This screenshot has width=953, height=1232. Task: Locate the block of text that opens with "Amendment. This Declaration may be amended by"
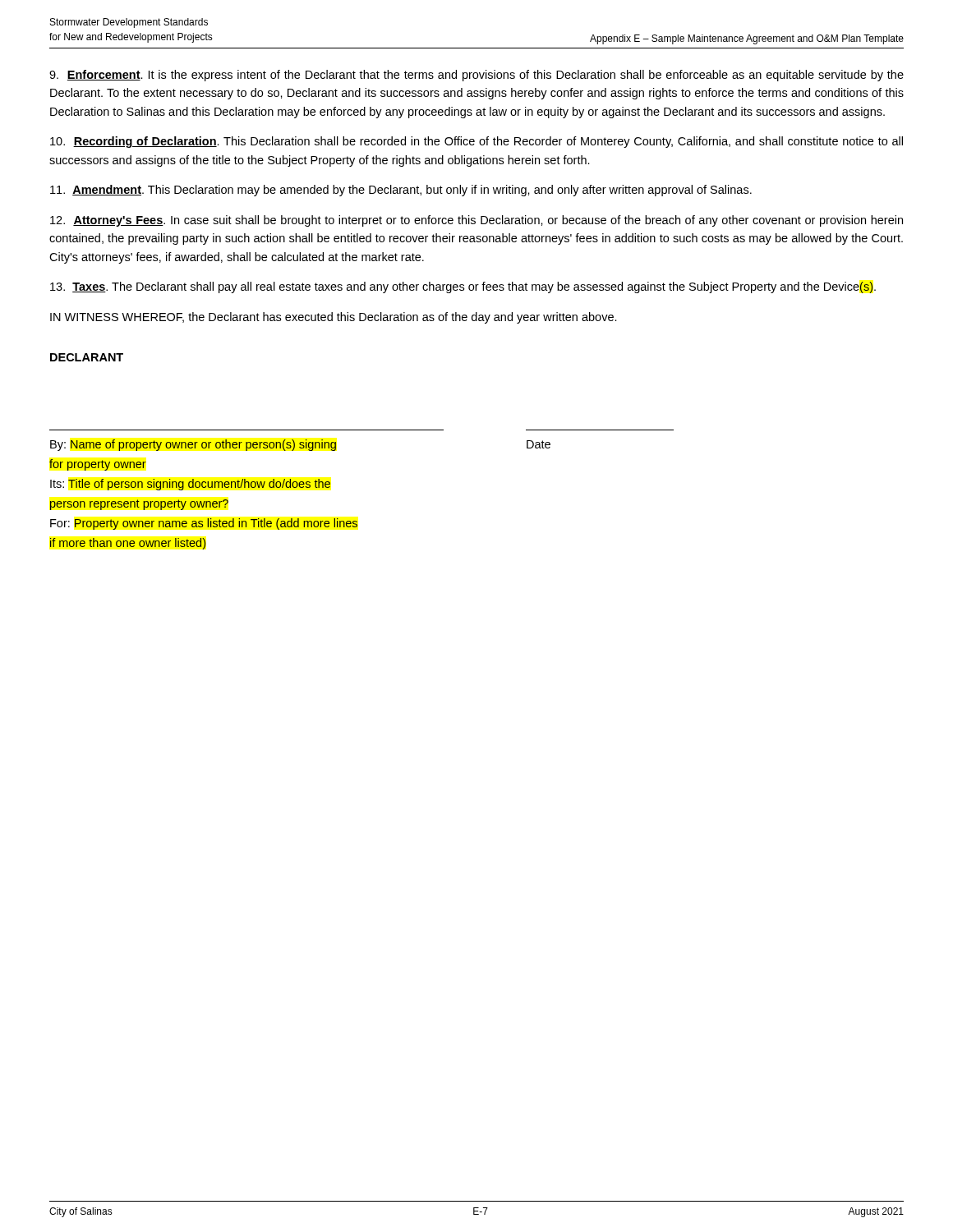tap(401, 190)
